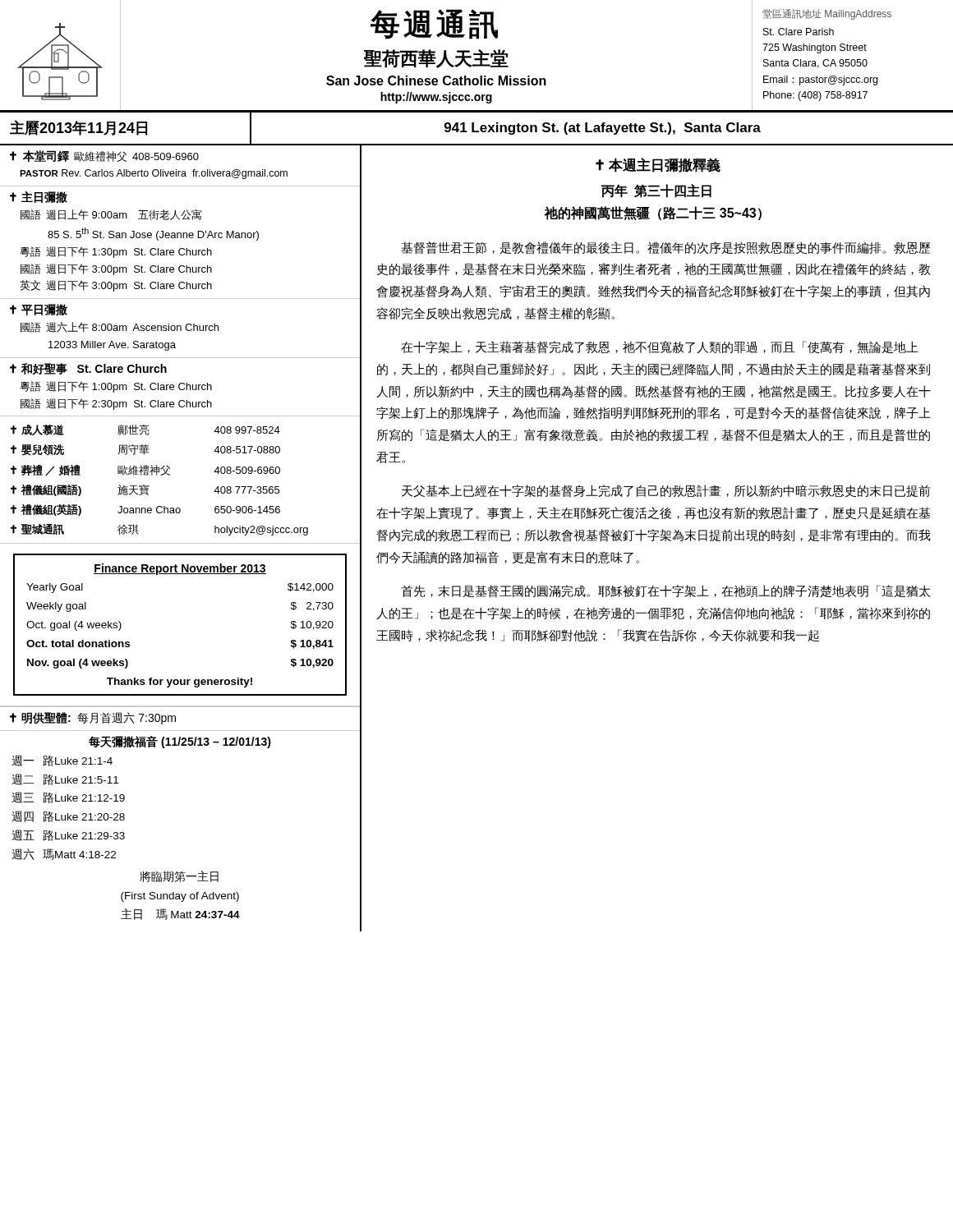Click on the block starting "✝ 成人慕道 鄺世亮 408 997-8524"
This screenshot has width=953, height=1232.
point(180,480)
